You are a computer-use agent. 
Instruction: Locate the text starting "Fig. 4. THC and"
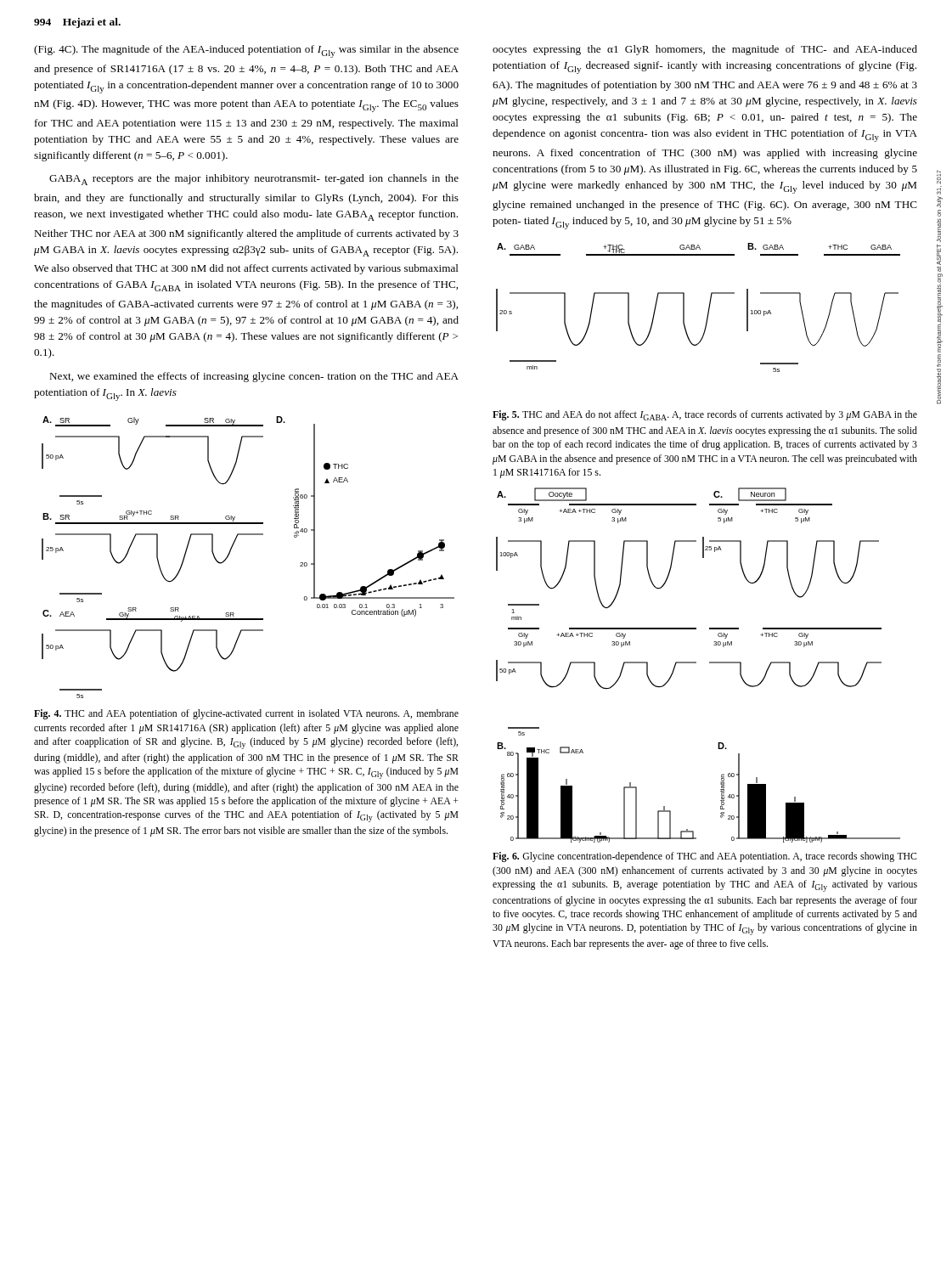coord(246,772)
